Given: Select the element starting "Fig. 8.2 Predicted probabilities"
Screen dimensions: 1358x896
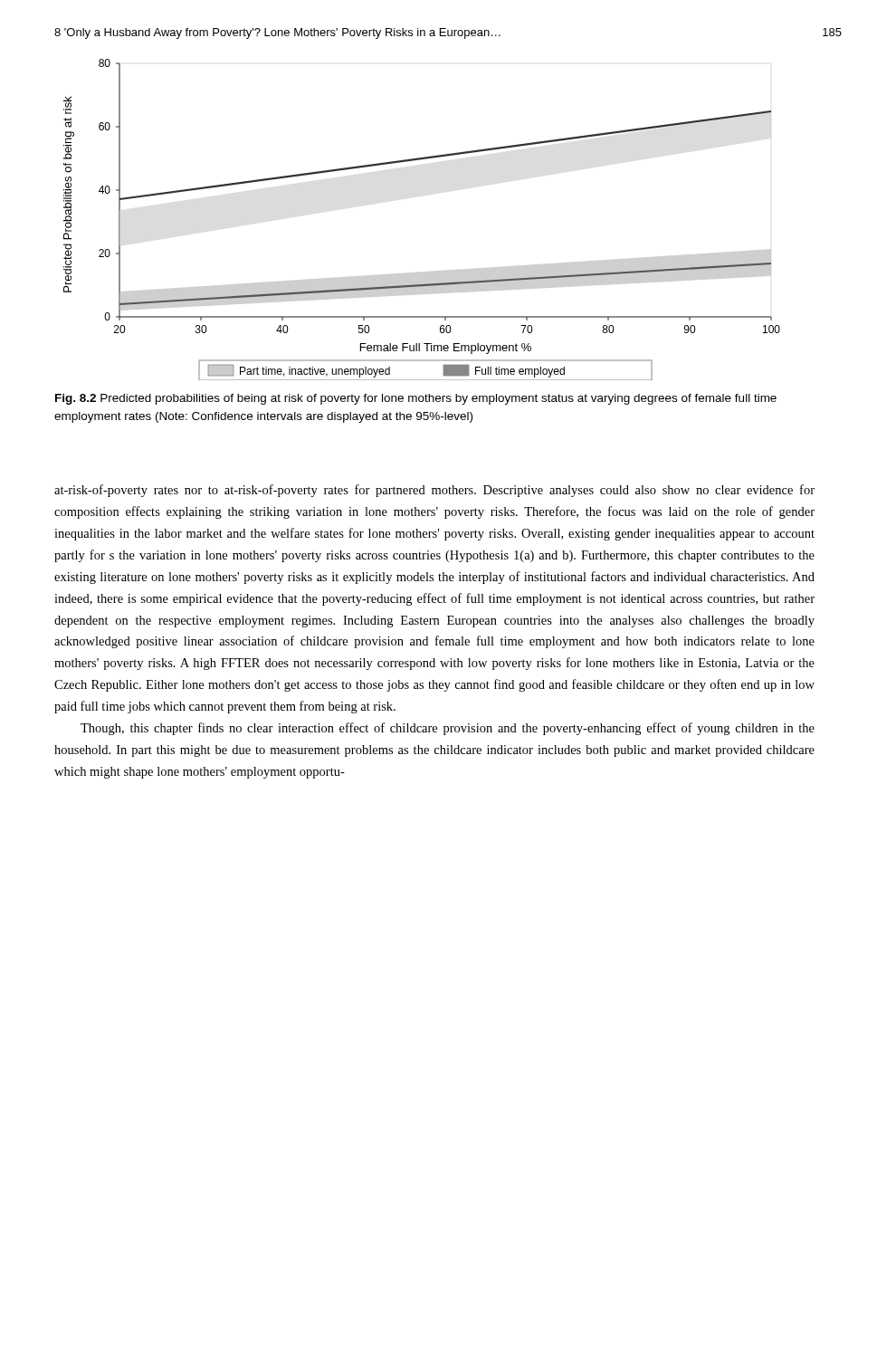Looking at the screenshot, I should coord(416,407).
